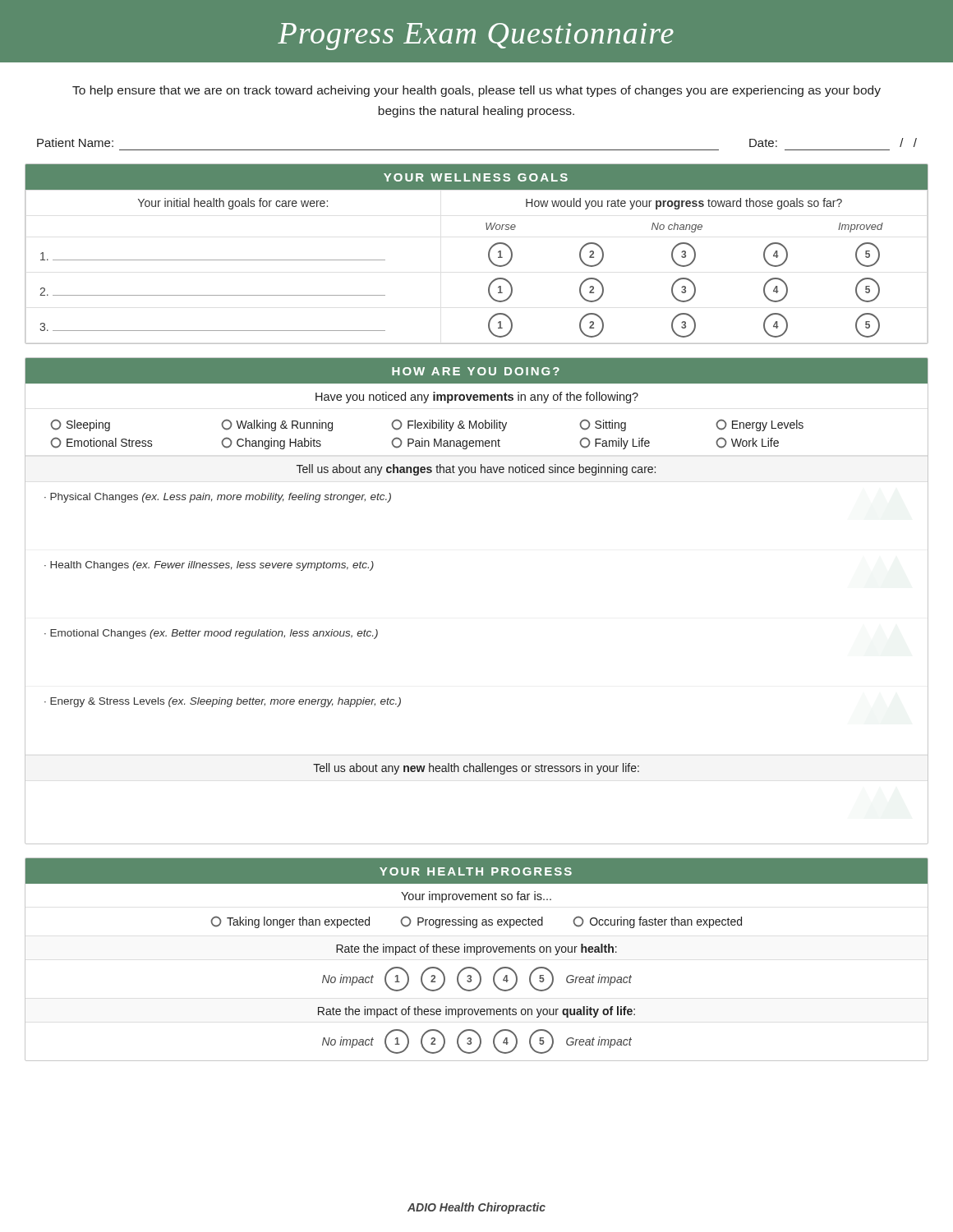Select the text block starting "Tell us about any new"
Screen dimensions: 1232x953
[x=476, y=768]
